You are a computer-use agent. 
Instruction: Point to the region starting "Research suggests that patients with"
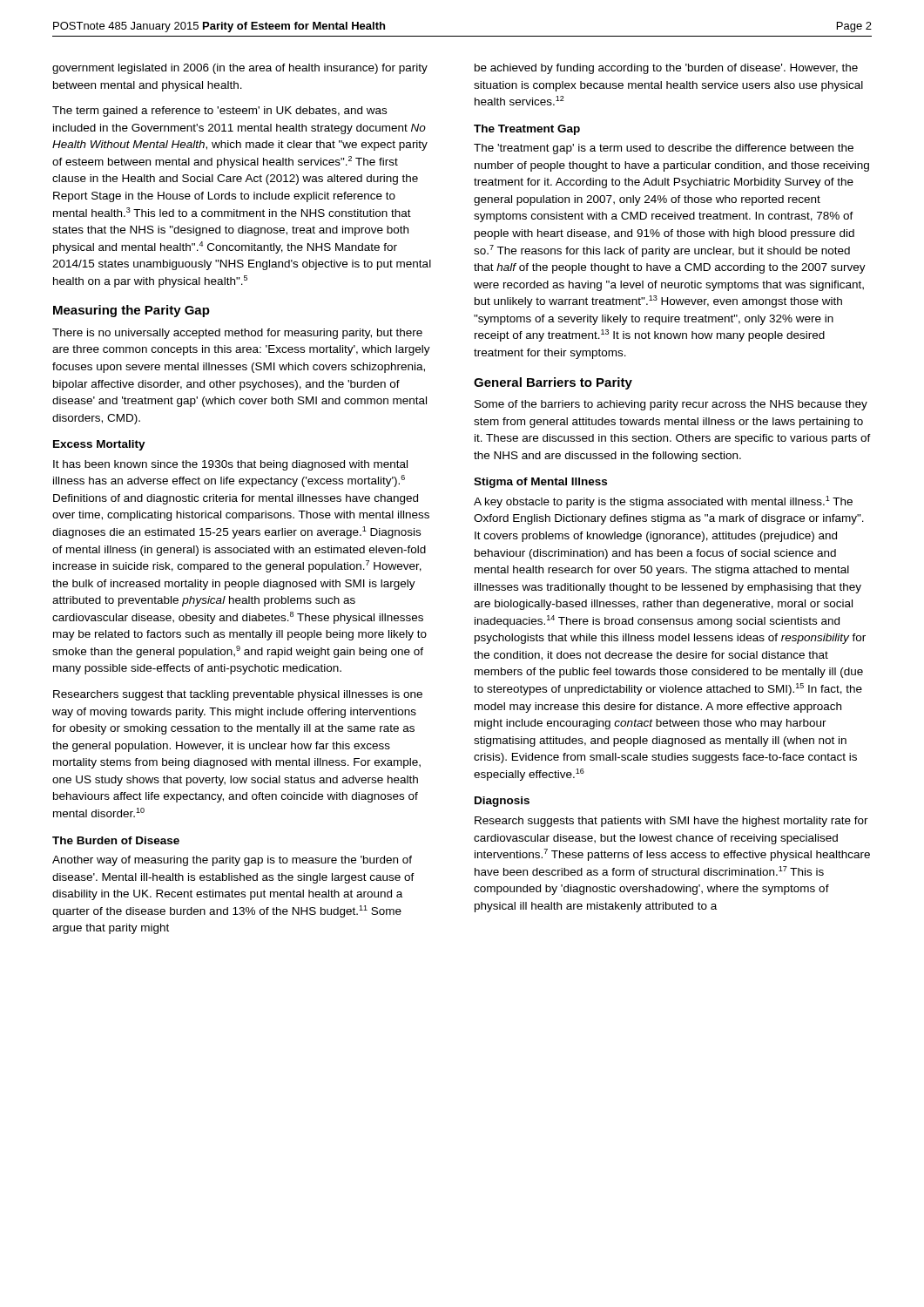pyautogui.click(x=673, y=863)
